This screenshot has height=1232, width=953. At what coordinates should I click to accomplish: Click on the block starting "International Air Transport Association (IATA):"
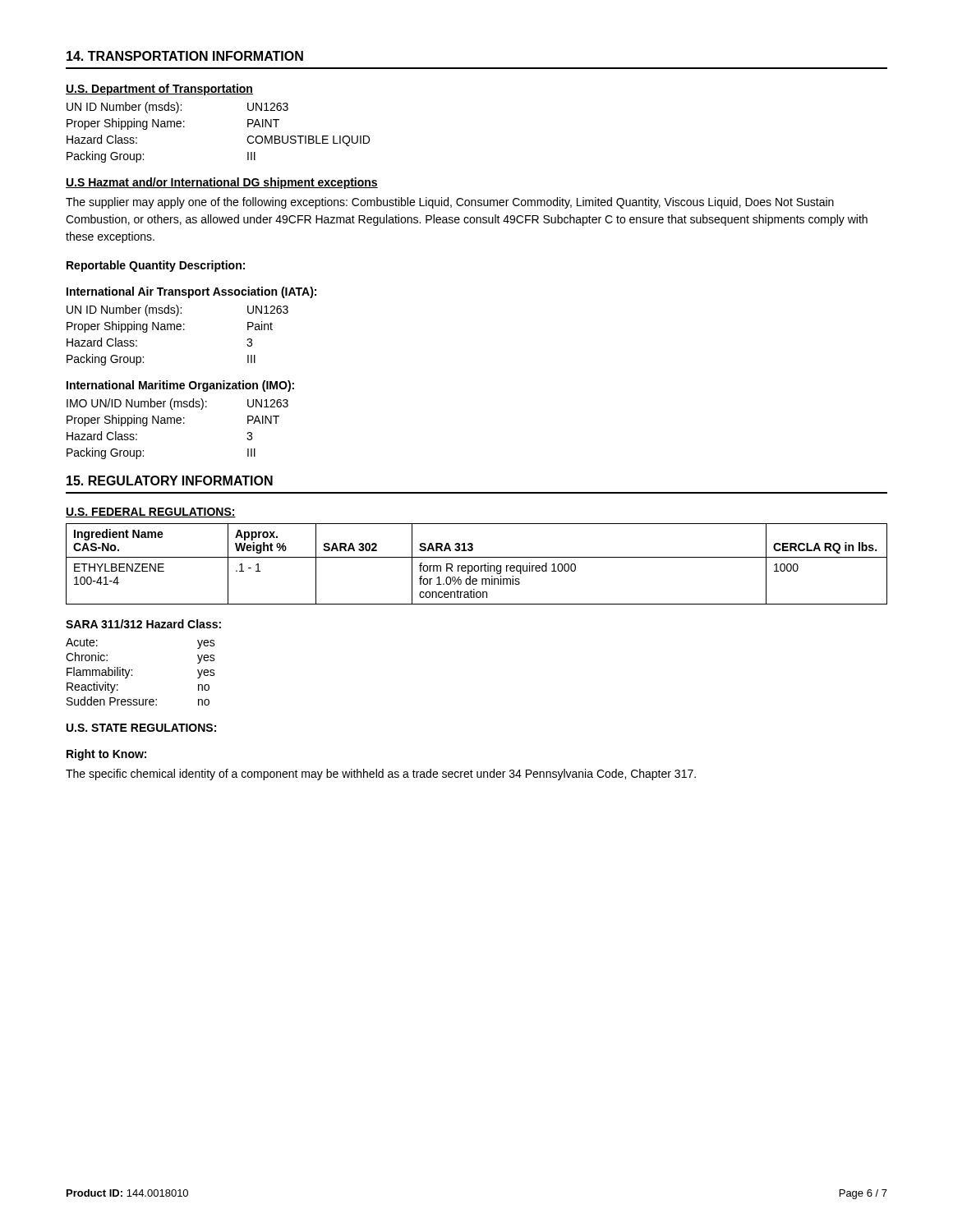191,292
